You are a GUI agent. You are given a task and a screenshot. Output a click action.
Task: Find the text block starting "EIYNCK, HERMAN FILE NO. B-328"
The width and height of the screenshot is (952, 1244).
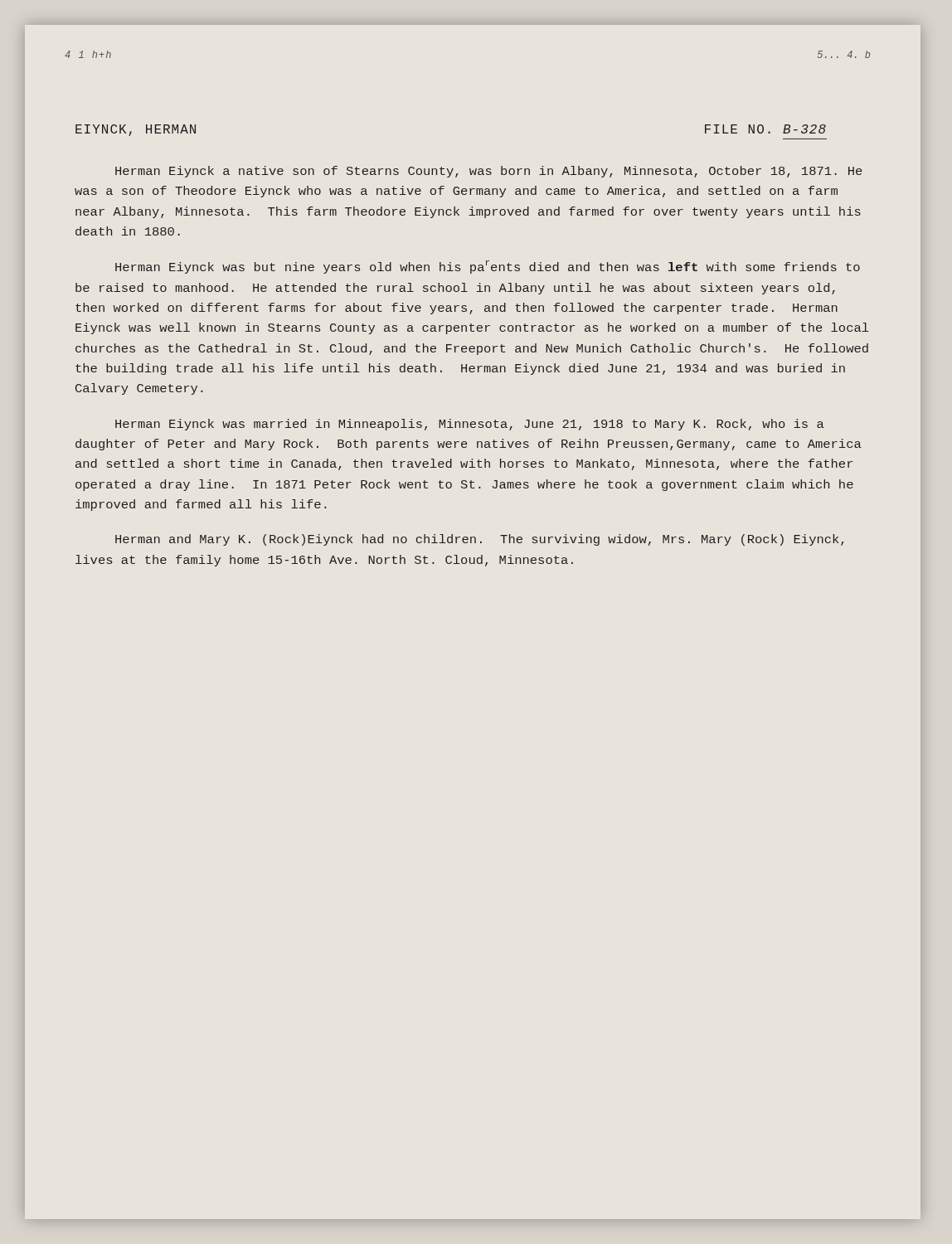[105, 130]
